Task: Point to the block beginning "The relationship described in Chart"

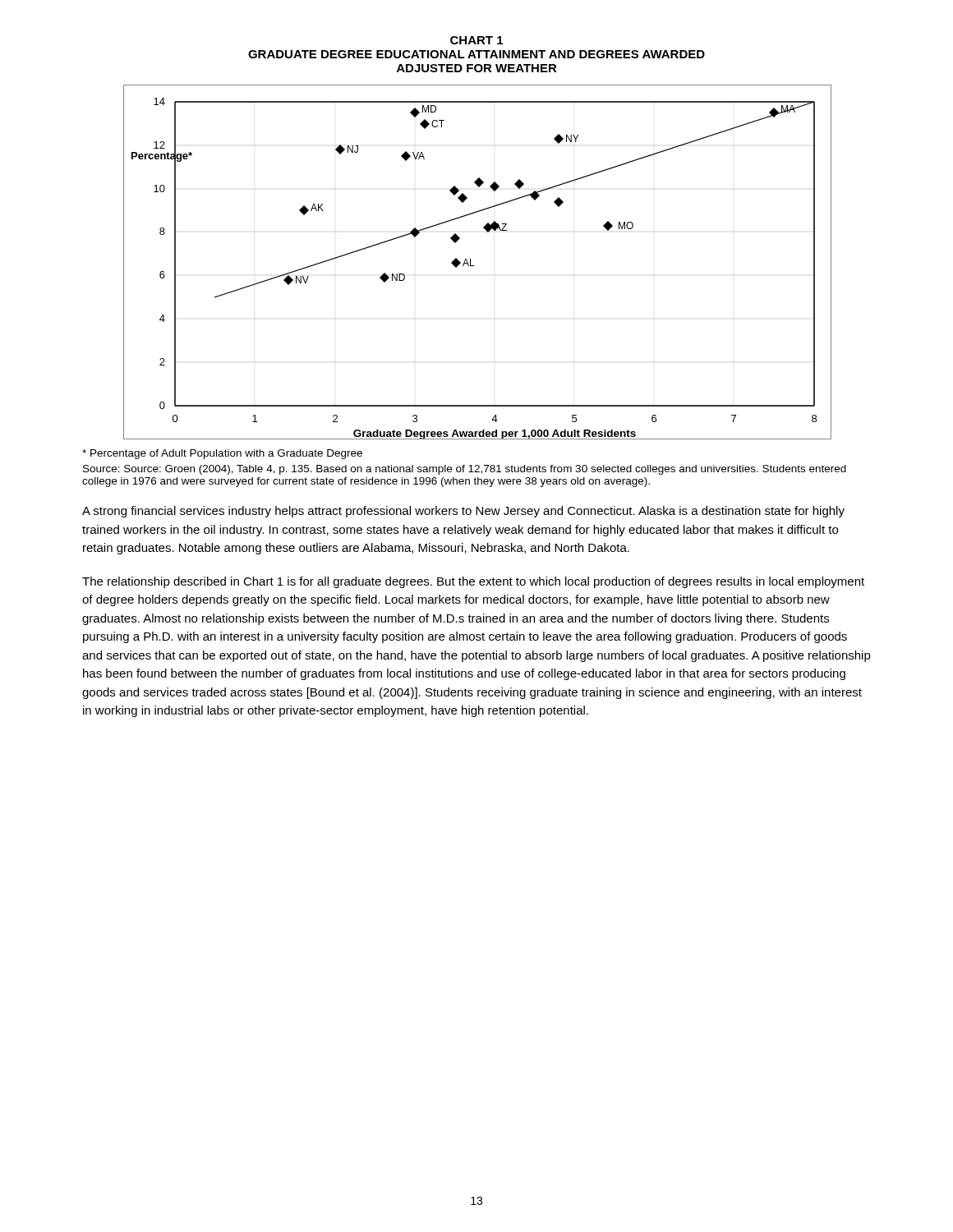Action: coord(476,645)
